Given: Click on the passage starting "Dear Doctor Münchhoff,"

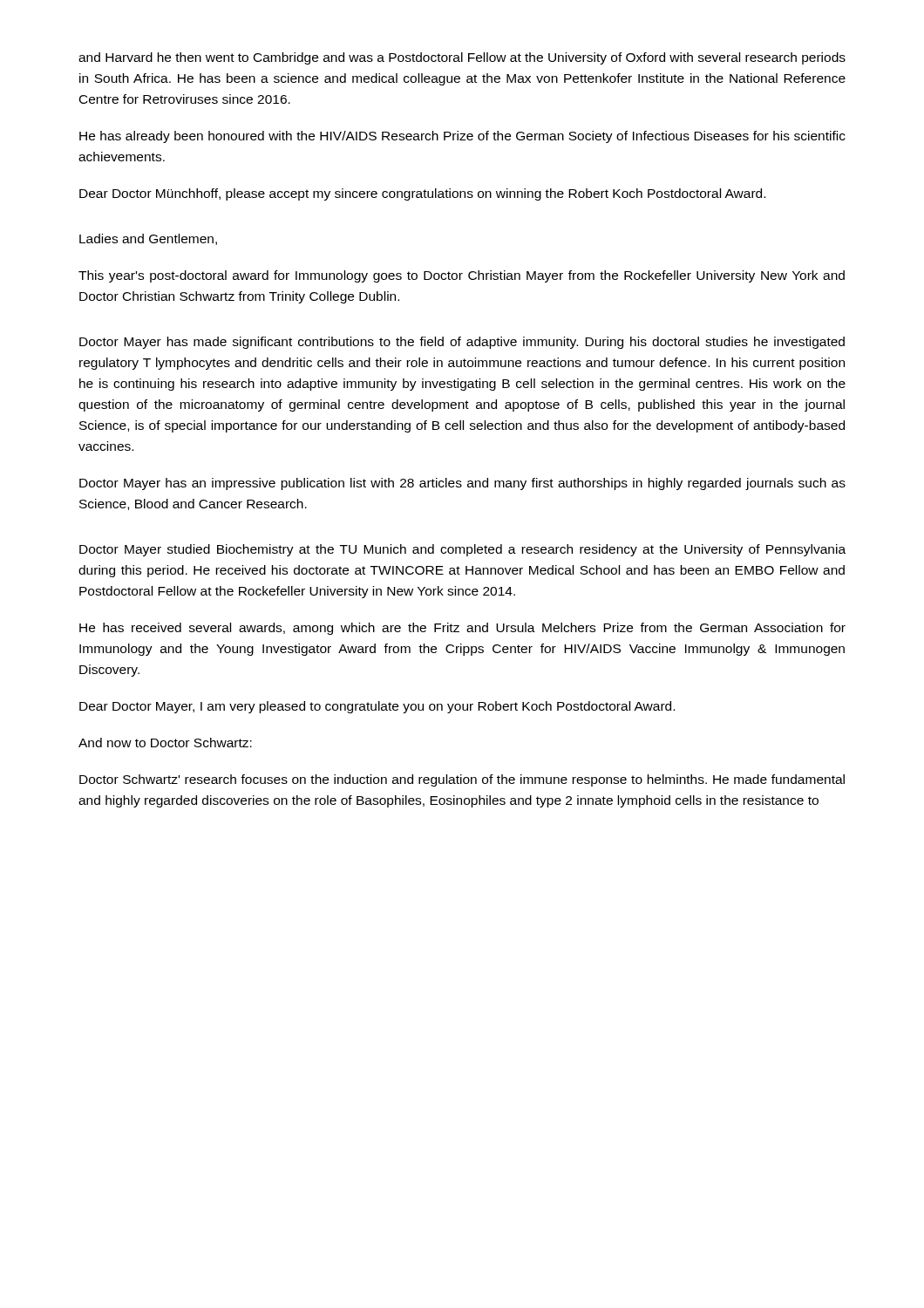Looking at the screenshot, I should [423, 193].
